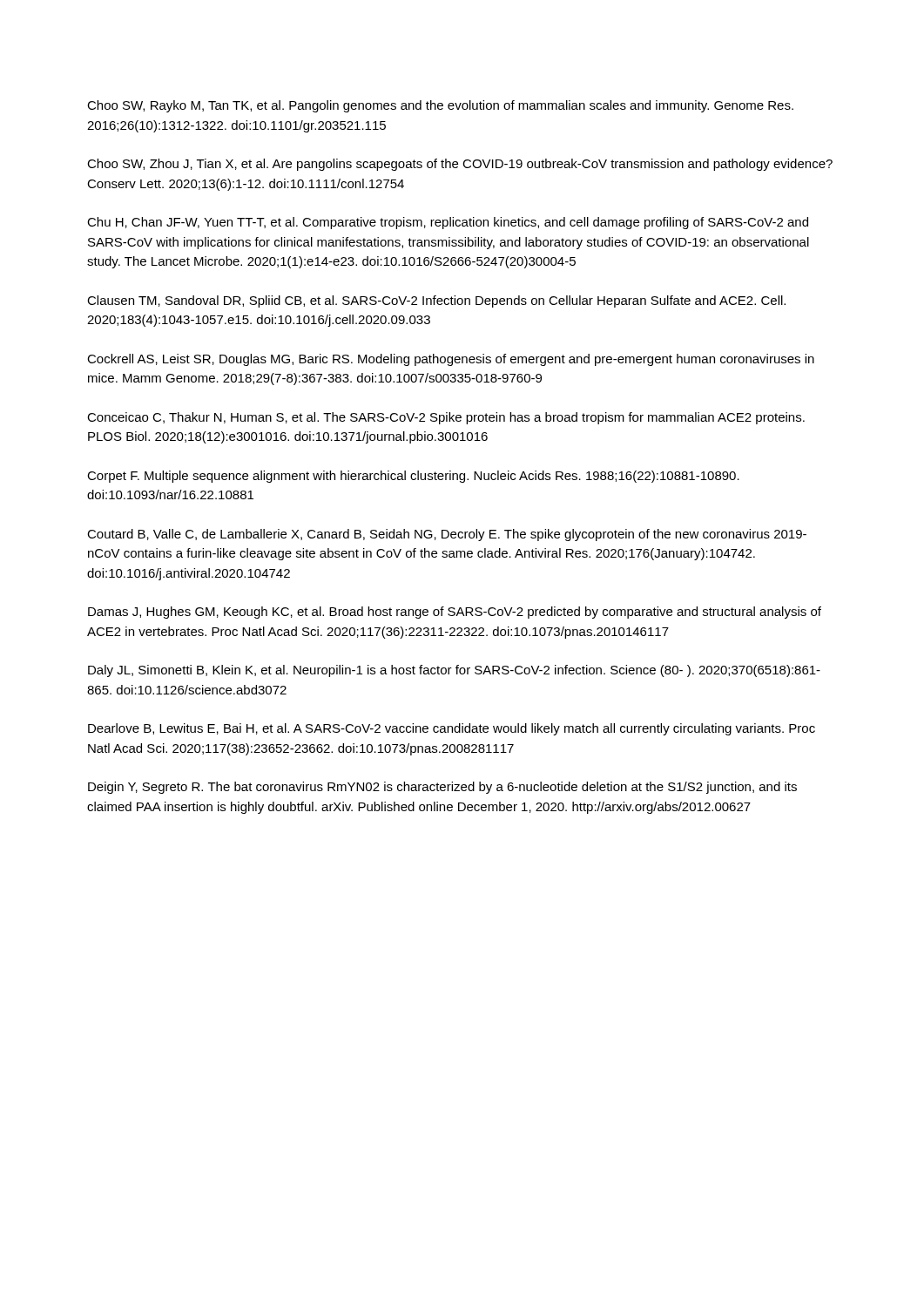This screenshot has width=924, height=1307.
Task: Find the text starting "Conceicao C, Thakur N, Human"
Action: (446, 426)
